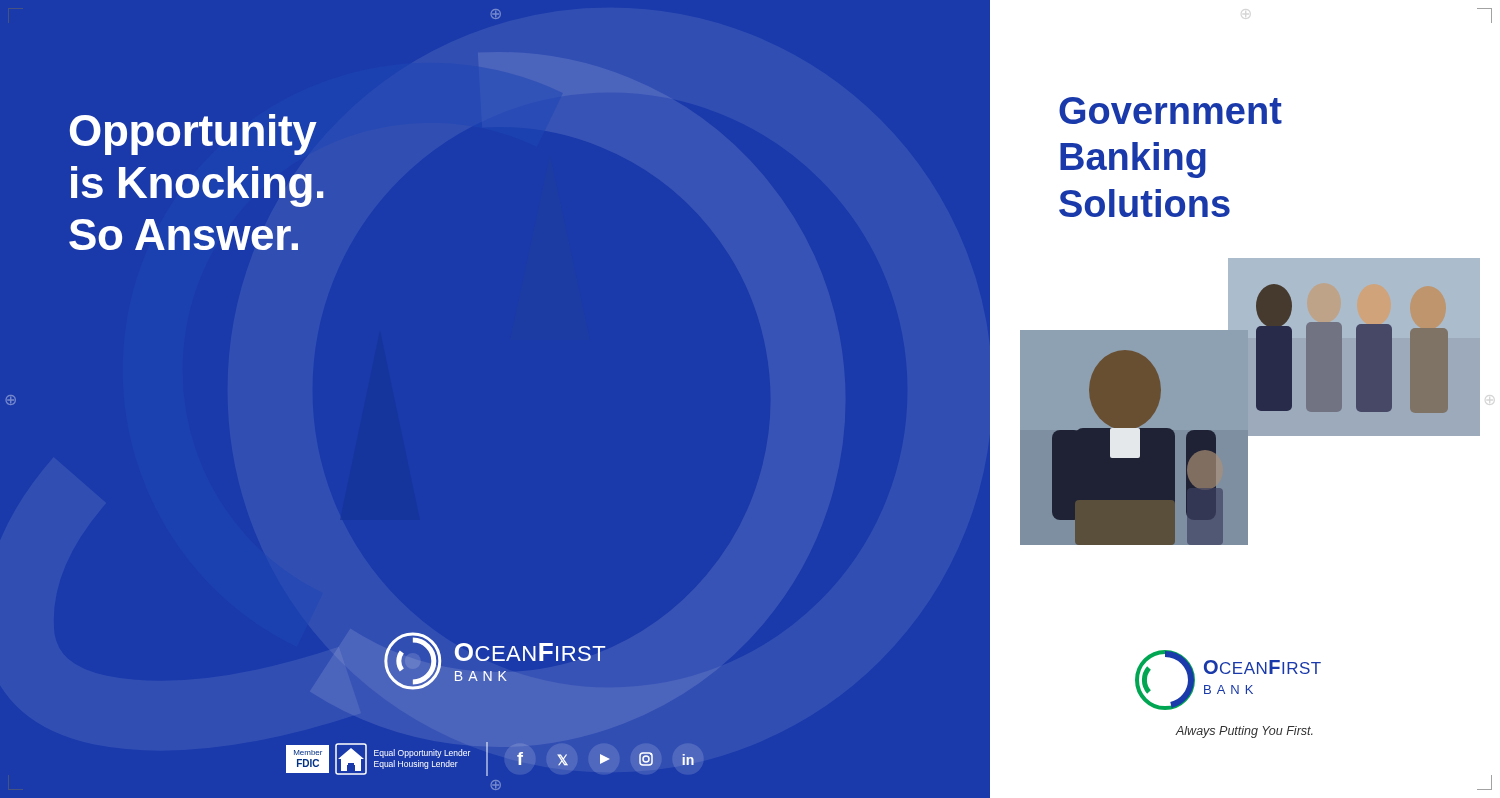Locate the block starting "Always Putting You First."
Viewport: 1500px width, 798px height.
click(1245, 731)
